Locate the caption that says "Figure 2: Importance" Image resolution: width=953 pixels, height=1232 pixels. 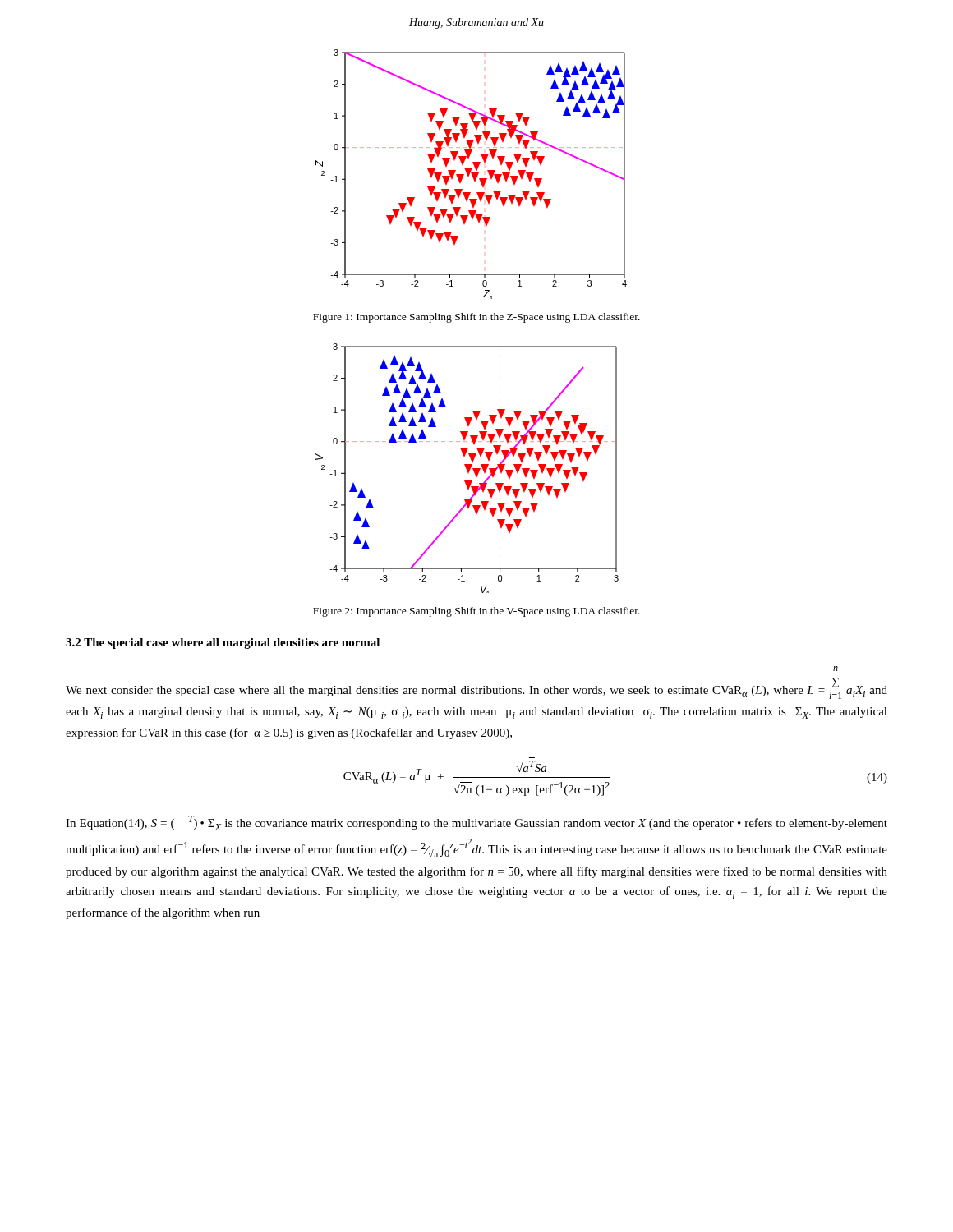(x=476, y=611)
